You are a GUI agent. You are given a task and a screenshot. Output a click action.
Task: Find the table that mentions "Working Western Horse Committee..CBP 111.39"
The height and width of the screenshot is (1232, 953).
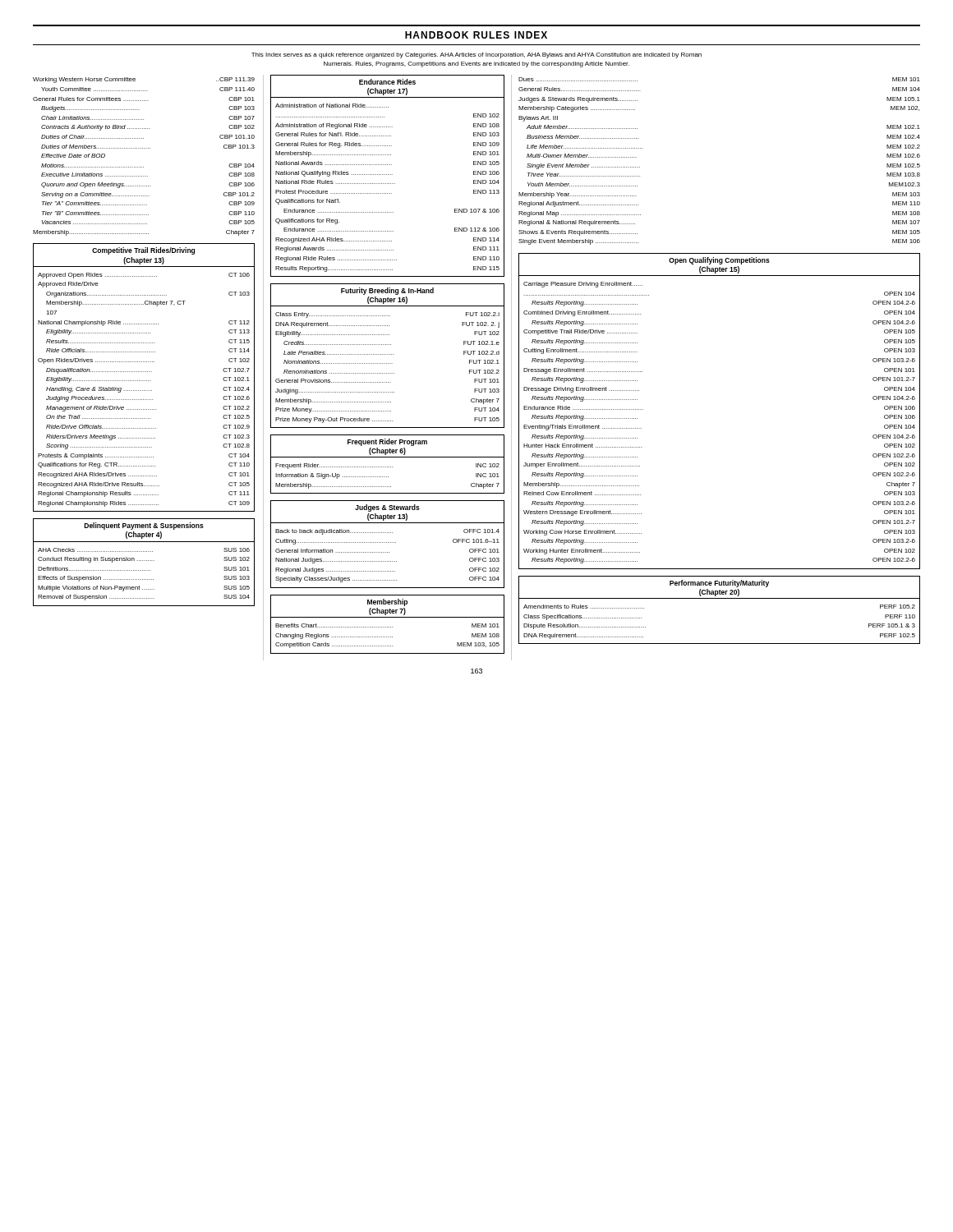pos(144,156)
